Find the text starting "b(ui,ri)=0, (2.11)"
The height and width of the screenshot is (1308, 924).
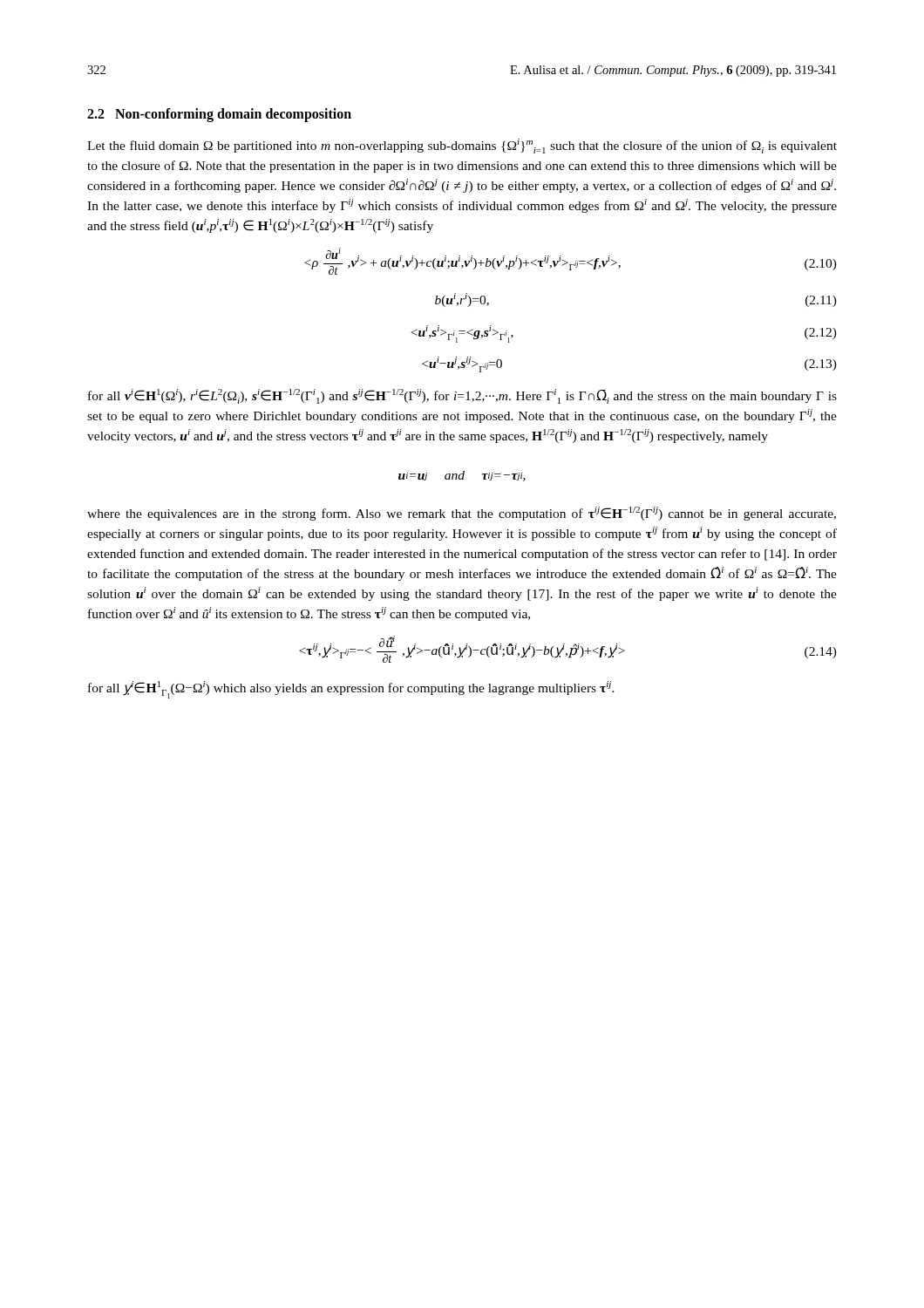pyautogui.click(x=462, y=301)
